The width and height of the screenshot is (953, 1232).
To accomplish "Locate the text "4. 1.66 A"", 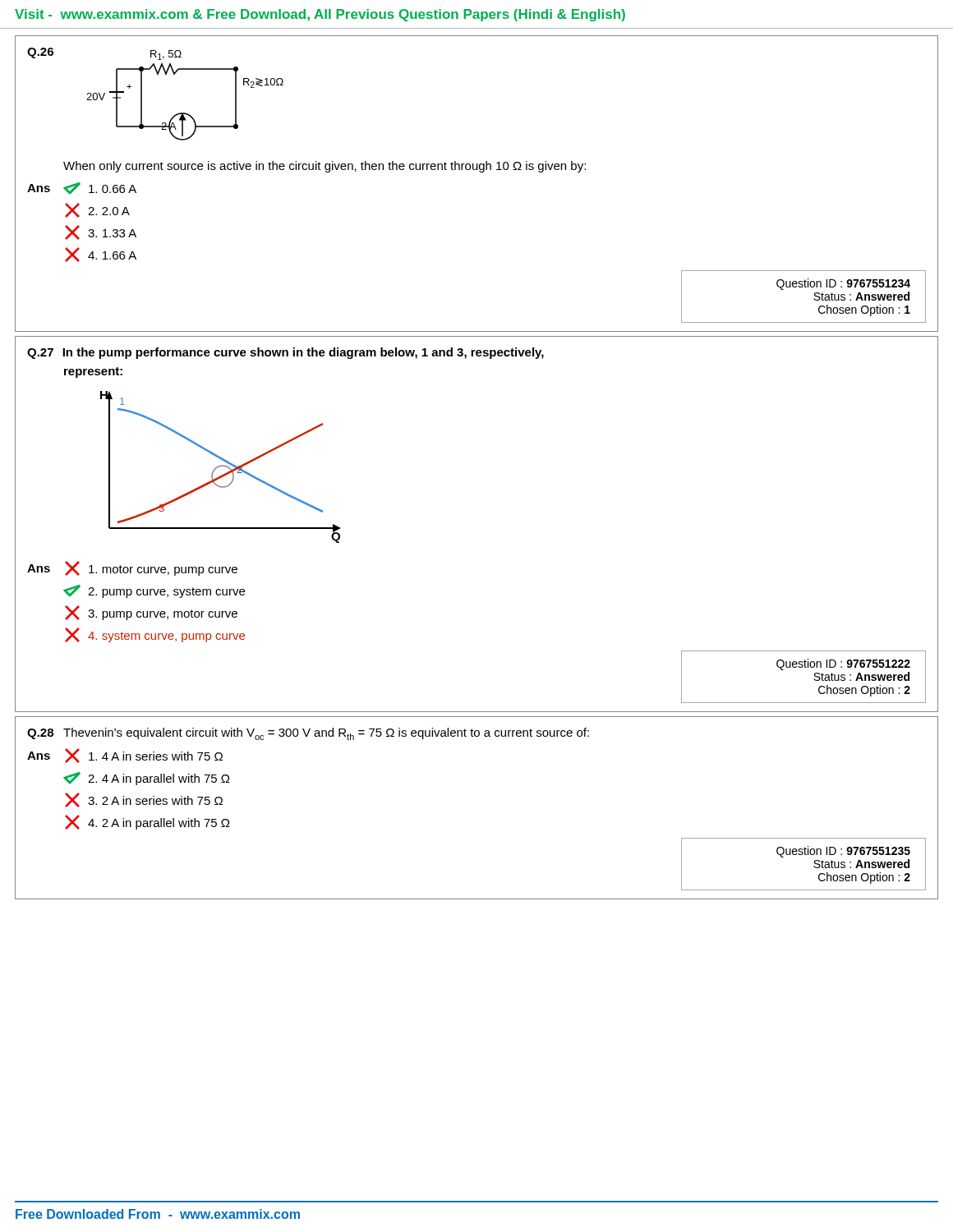I will tap(100, 255).
